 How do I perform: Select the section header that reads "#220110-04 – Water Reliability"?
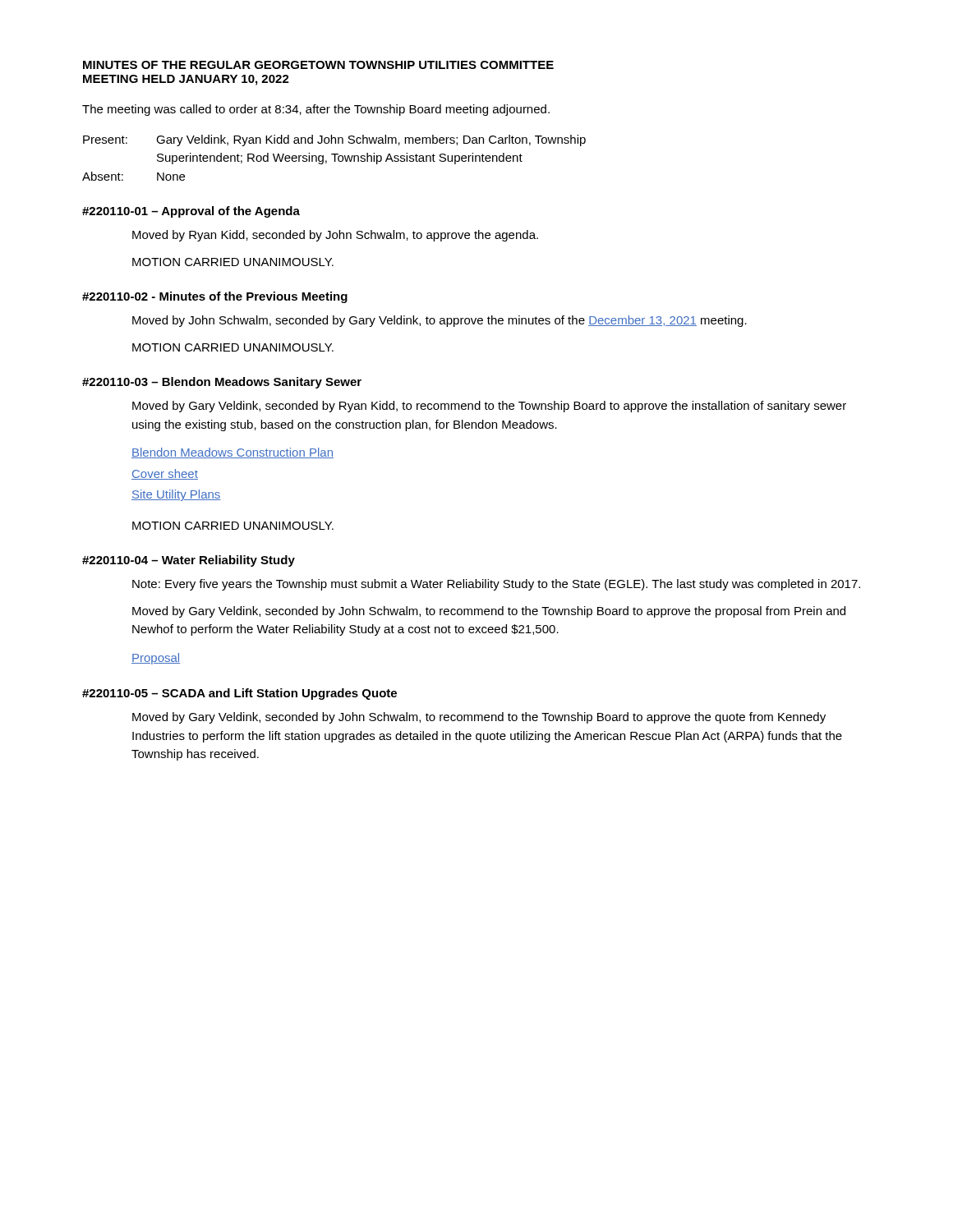point(188,560)
